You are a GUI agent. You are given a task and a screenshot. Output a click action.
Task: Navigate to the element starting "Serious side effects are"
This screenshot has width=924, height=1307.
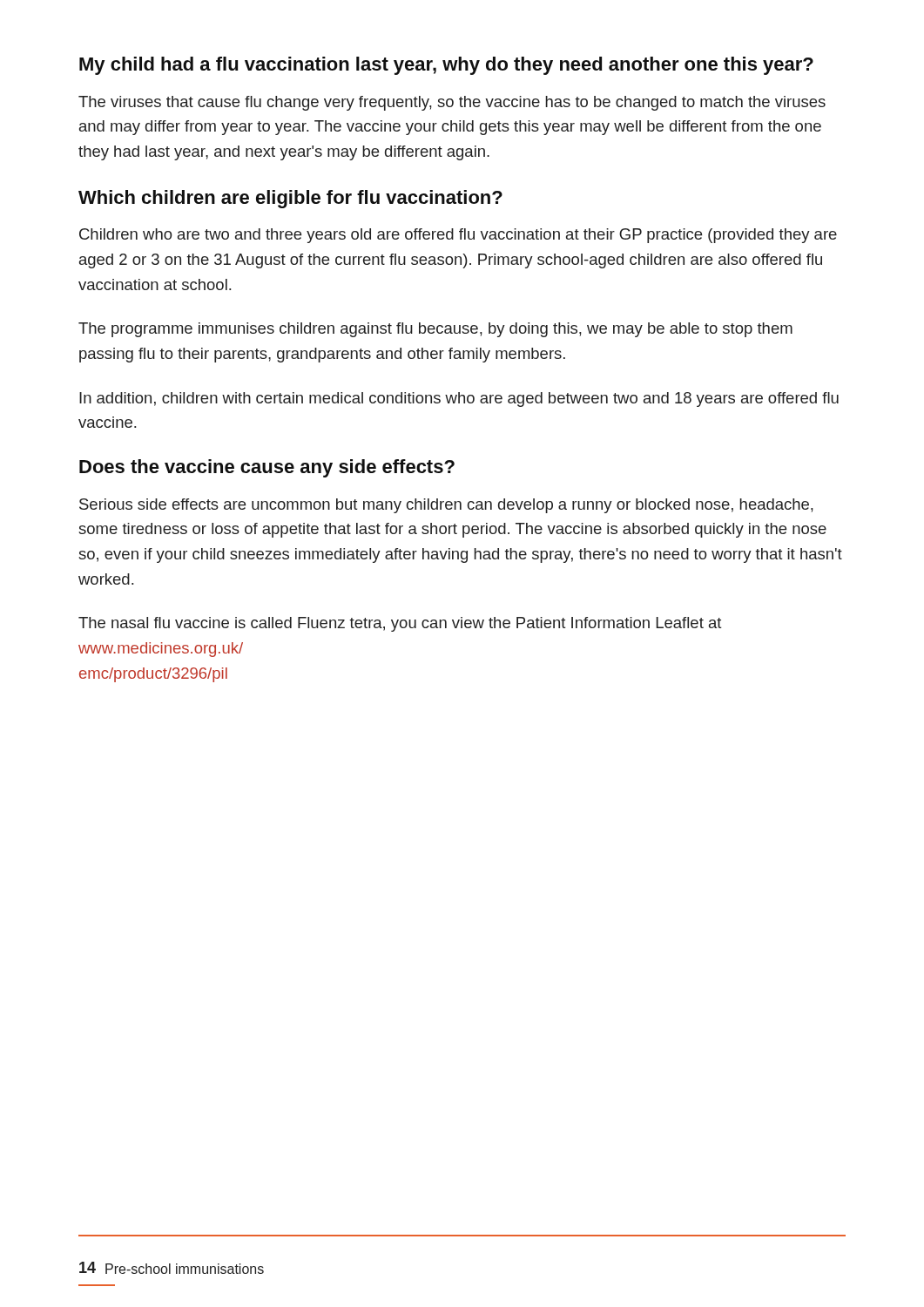pyautogui.click(x=460, y=541)
